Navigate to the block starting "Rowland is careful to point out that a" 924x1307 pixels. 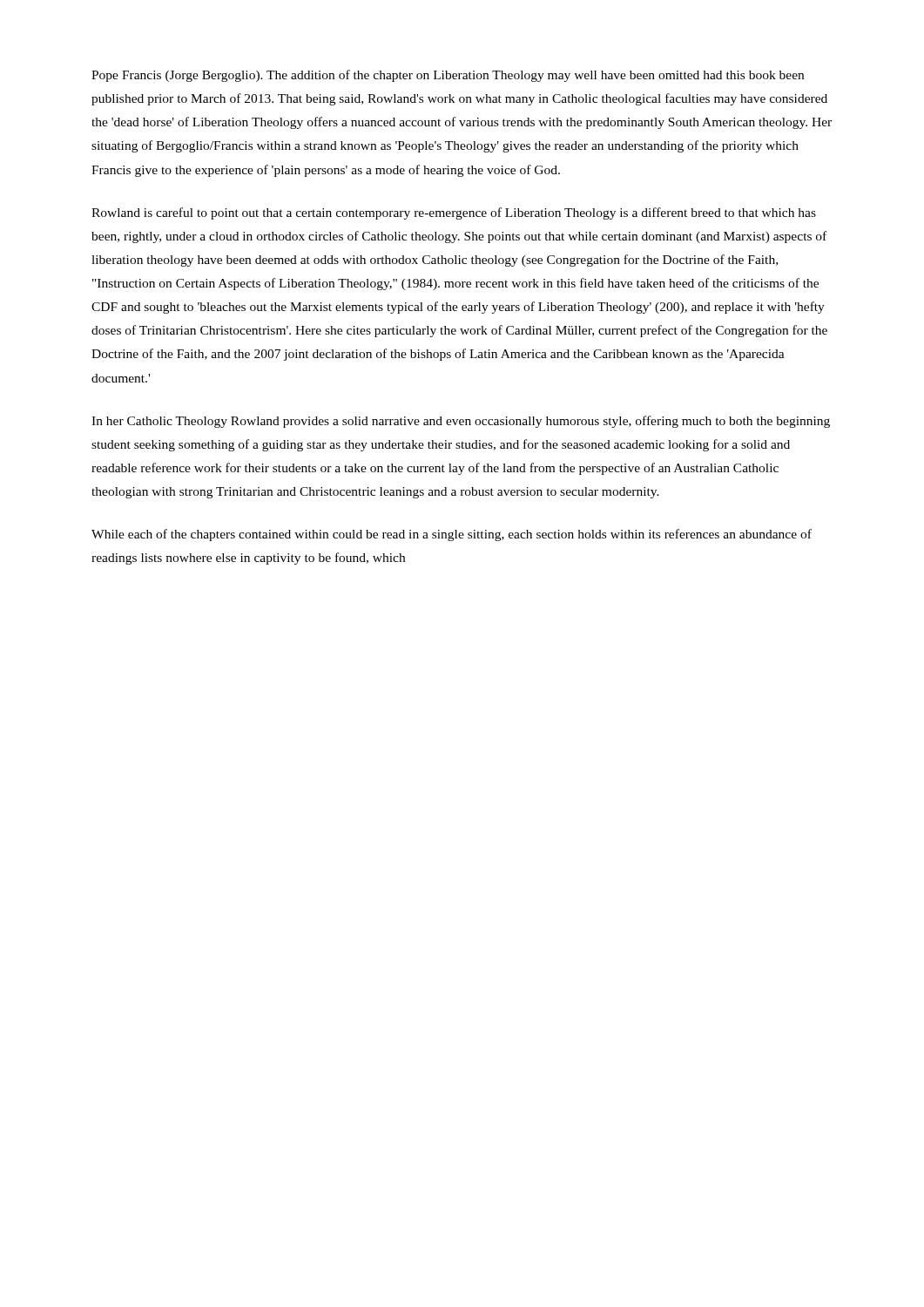point(460,295)
